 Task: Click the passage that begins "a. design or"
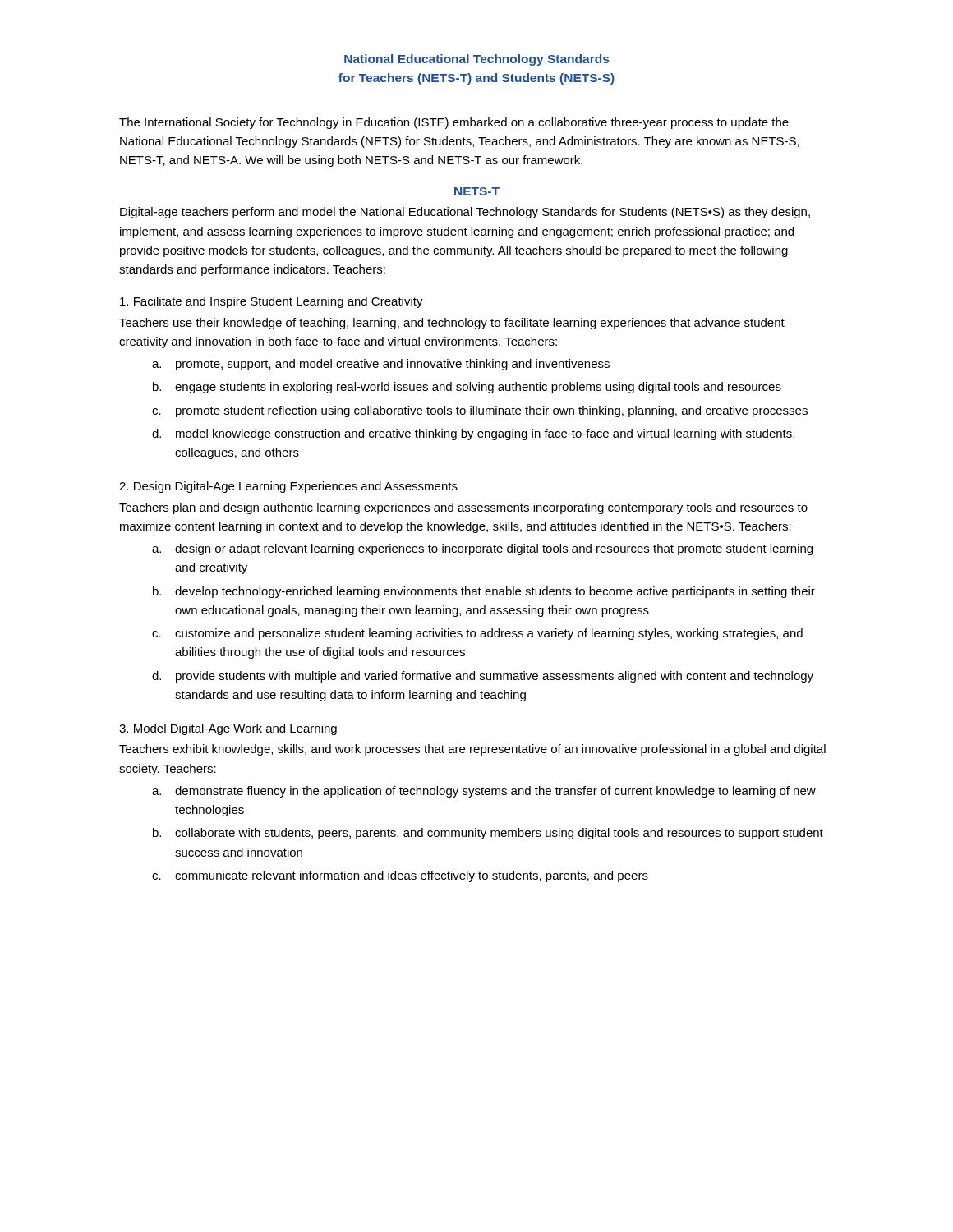pyautogui.click(x=493, y=558)
